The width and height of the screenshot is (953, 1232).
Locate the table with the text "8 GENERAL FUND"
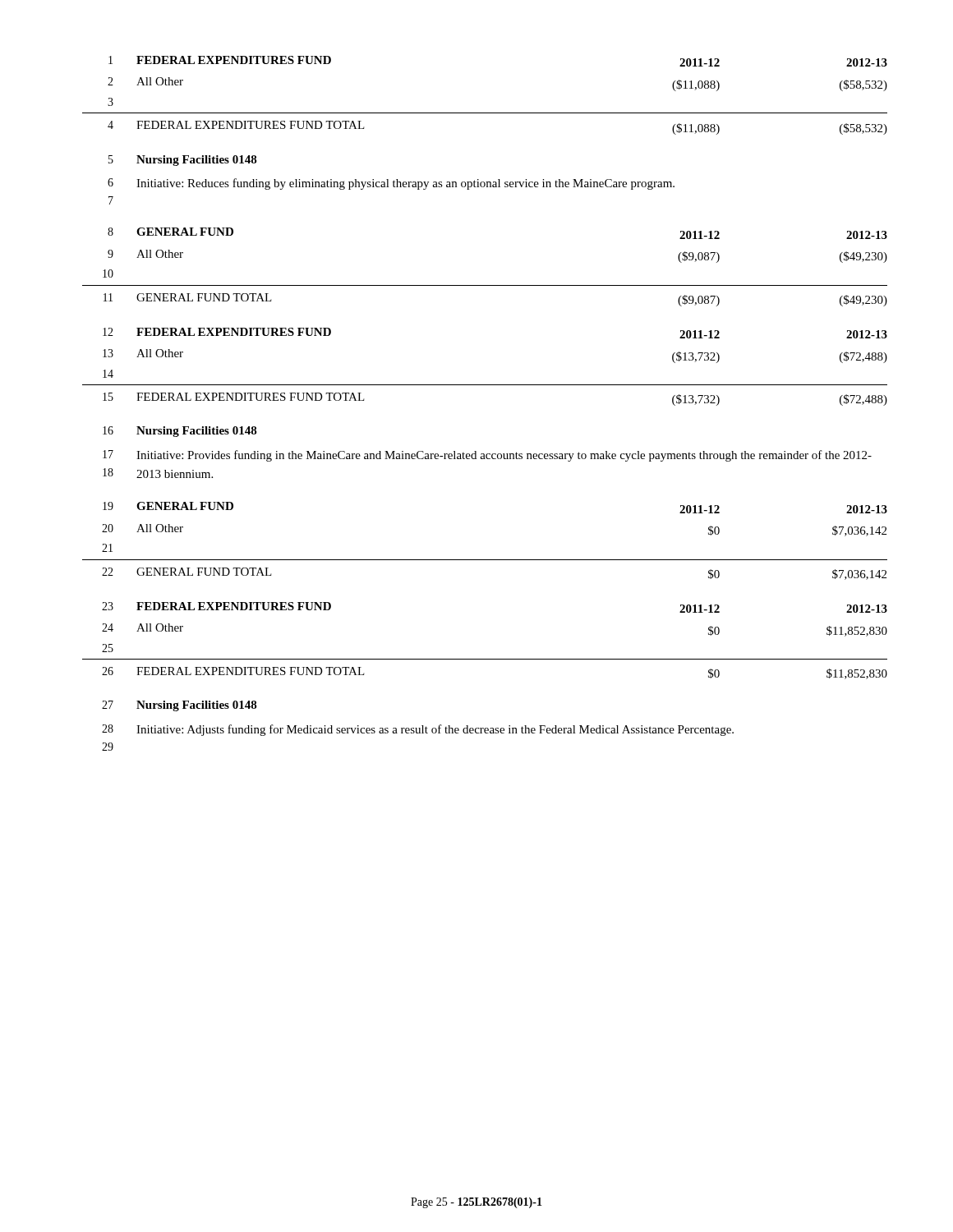tap(485, 265)
